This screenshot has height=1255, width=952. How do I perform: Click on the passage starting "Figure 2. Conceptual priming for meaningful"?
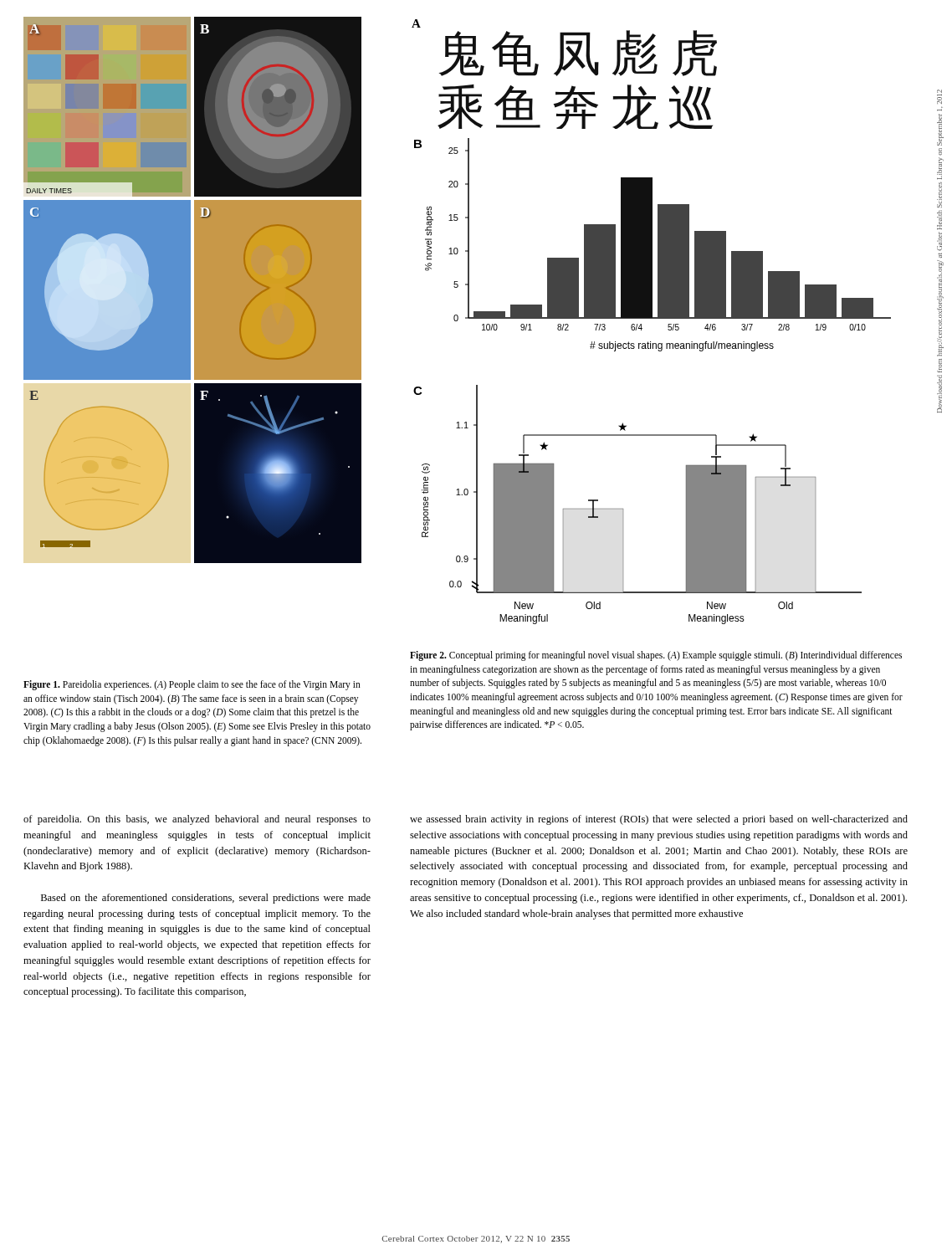[x=656, y=690]
